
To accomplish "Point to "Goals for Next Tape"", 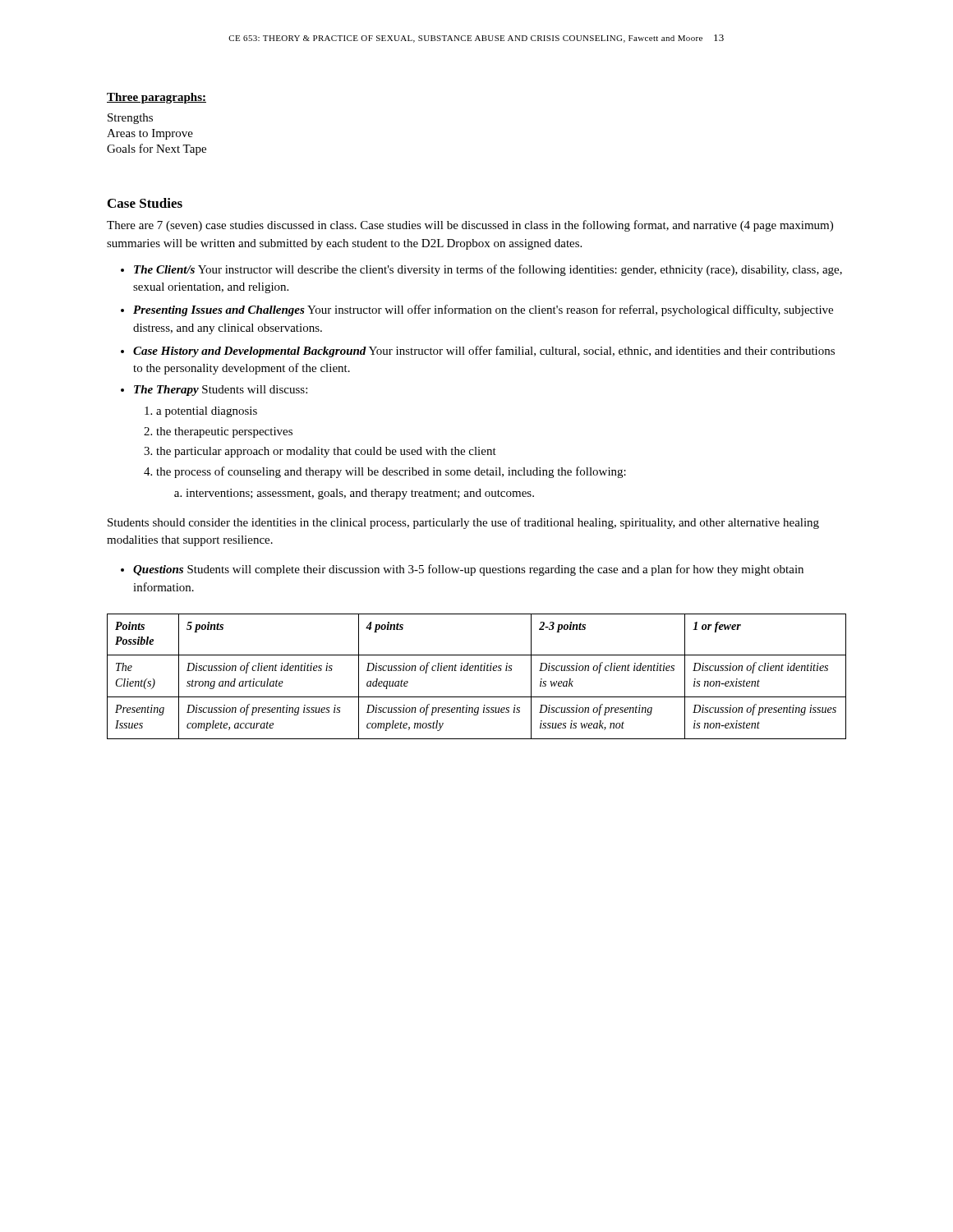I will (157, 149).
